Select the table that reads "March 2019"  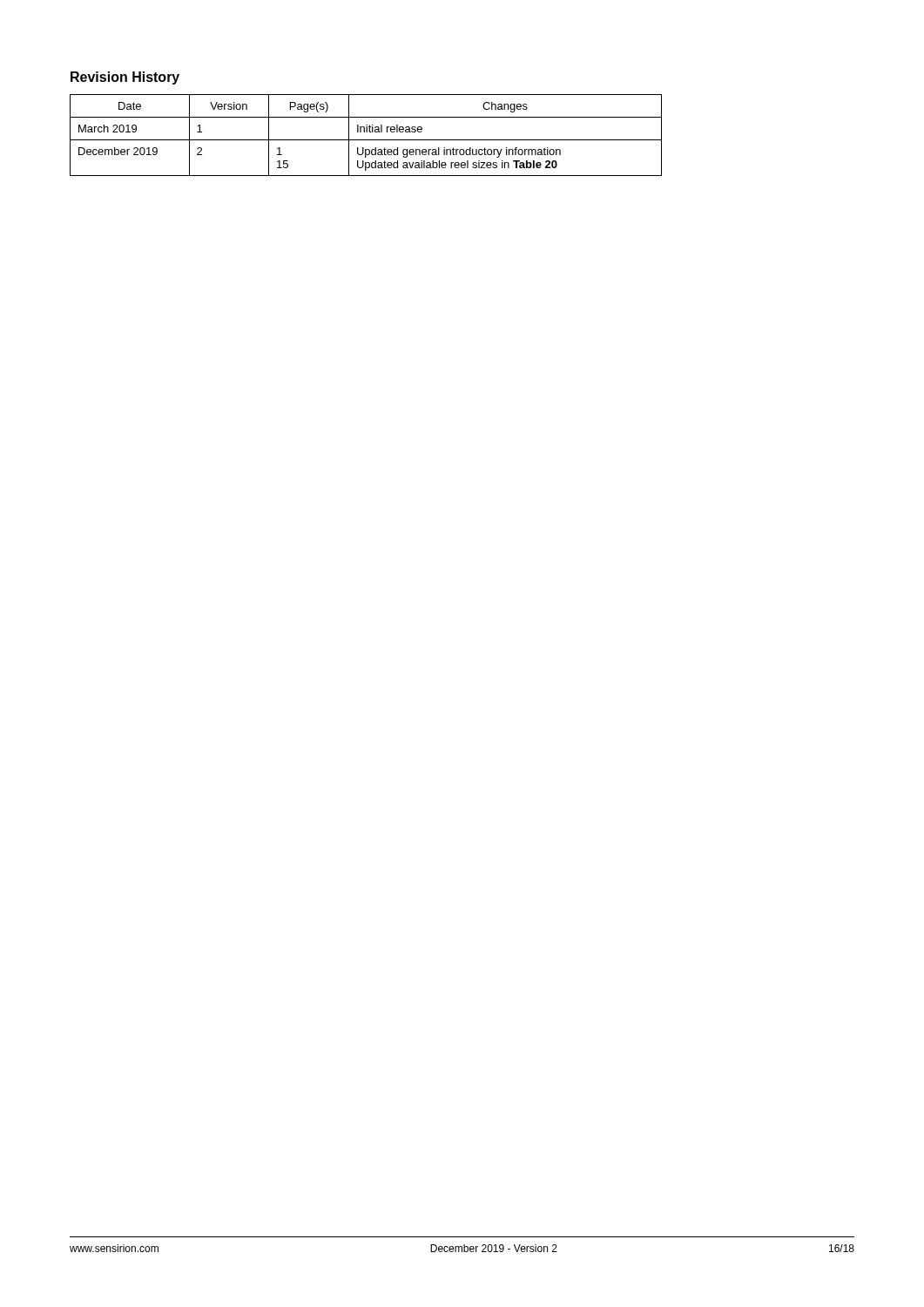(462, 135)
